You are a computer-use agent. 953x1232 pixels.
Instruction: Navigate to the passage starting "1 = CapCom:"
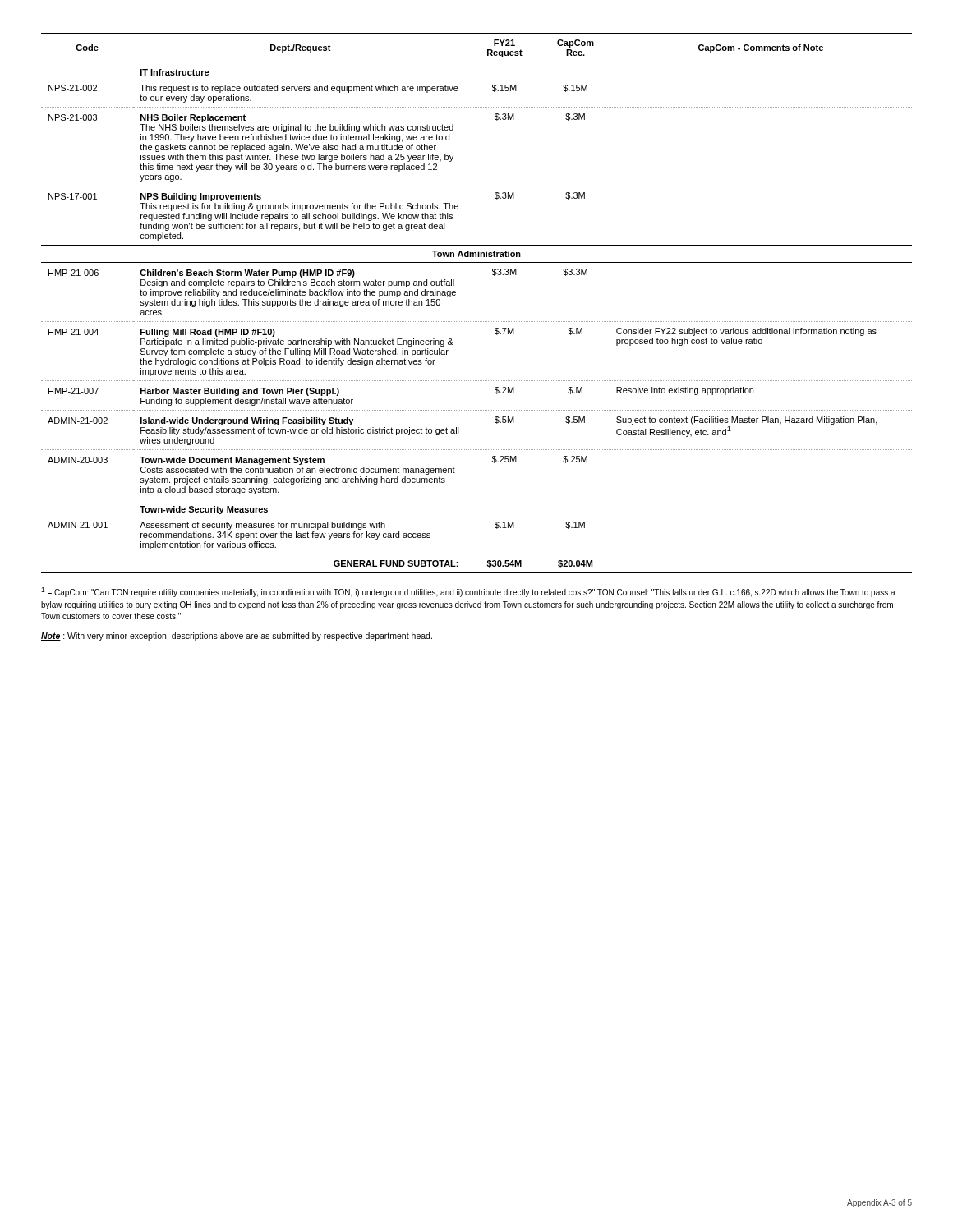tap(468, 603)
